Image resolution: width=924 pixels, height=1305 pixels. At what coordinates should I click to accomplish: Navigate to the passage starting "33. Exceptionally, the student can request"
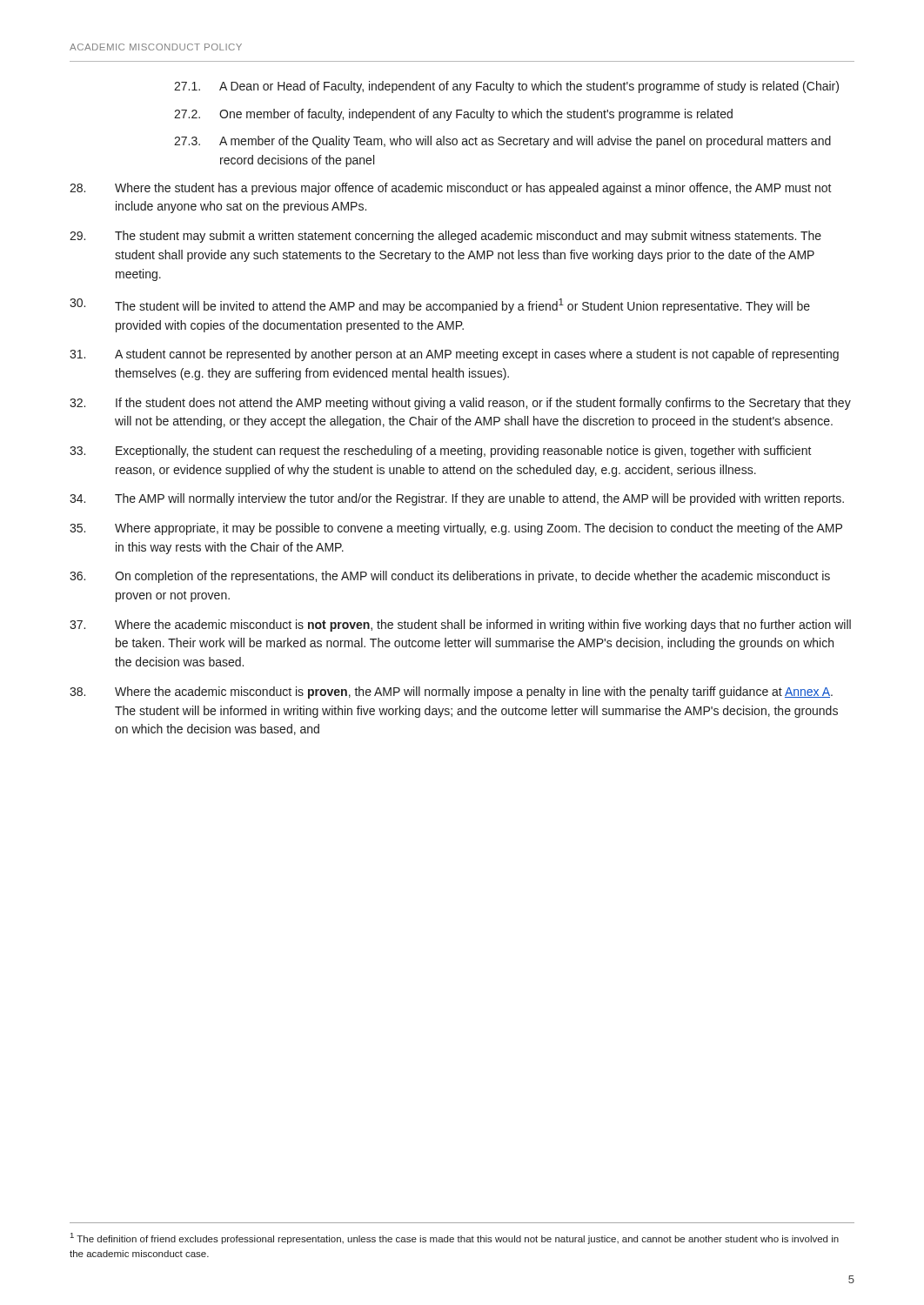pyautogui.click(x=462, y=461)
